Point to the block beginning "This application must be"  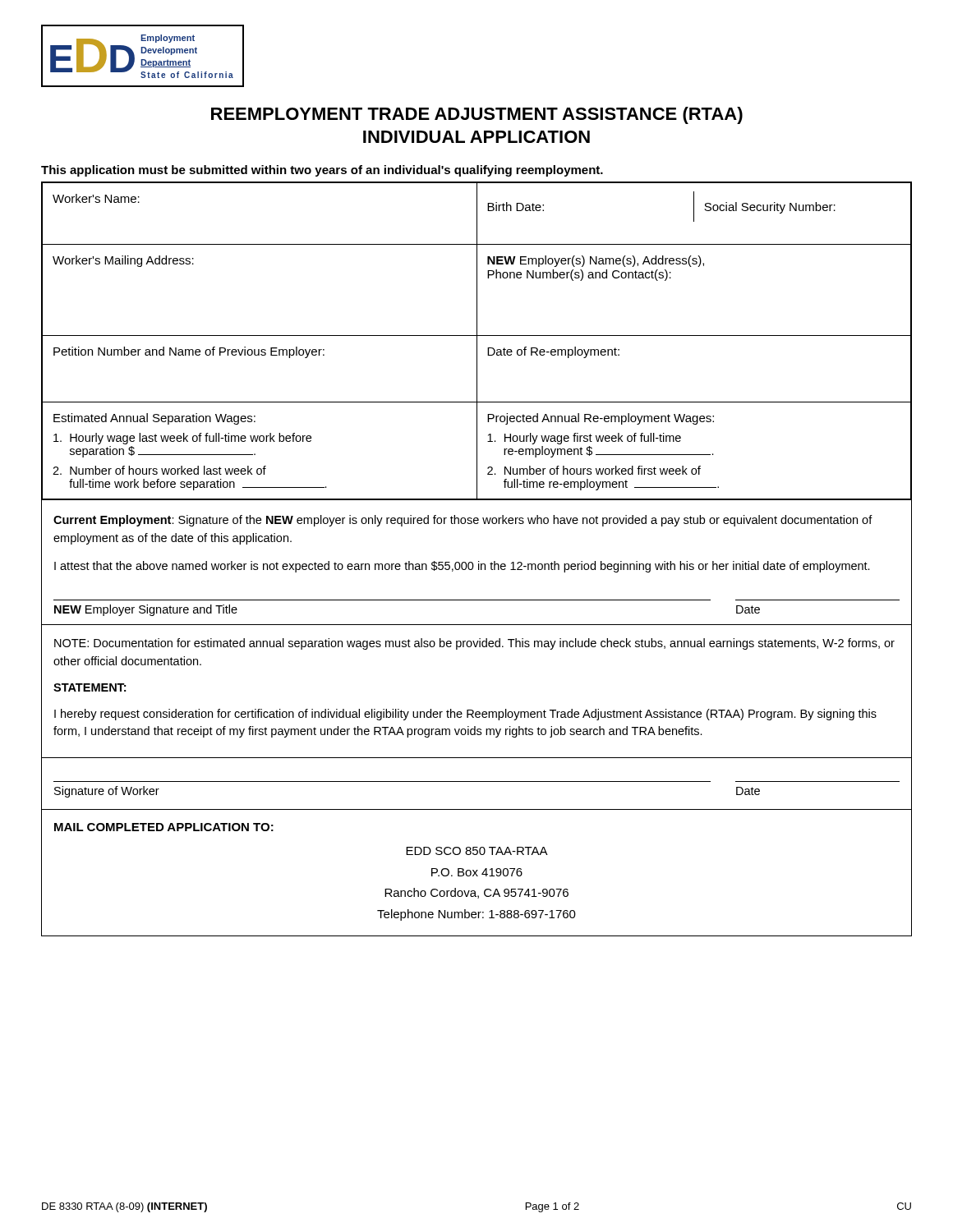[322, 170]
